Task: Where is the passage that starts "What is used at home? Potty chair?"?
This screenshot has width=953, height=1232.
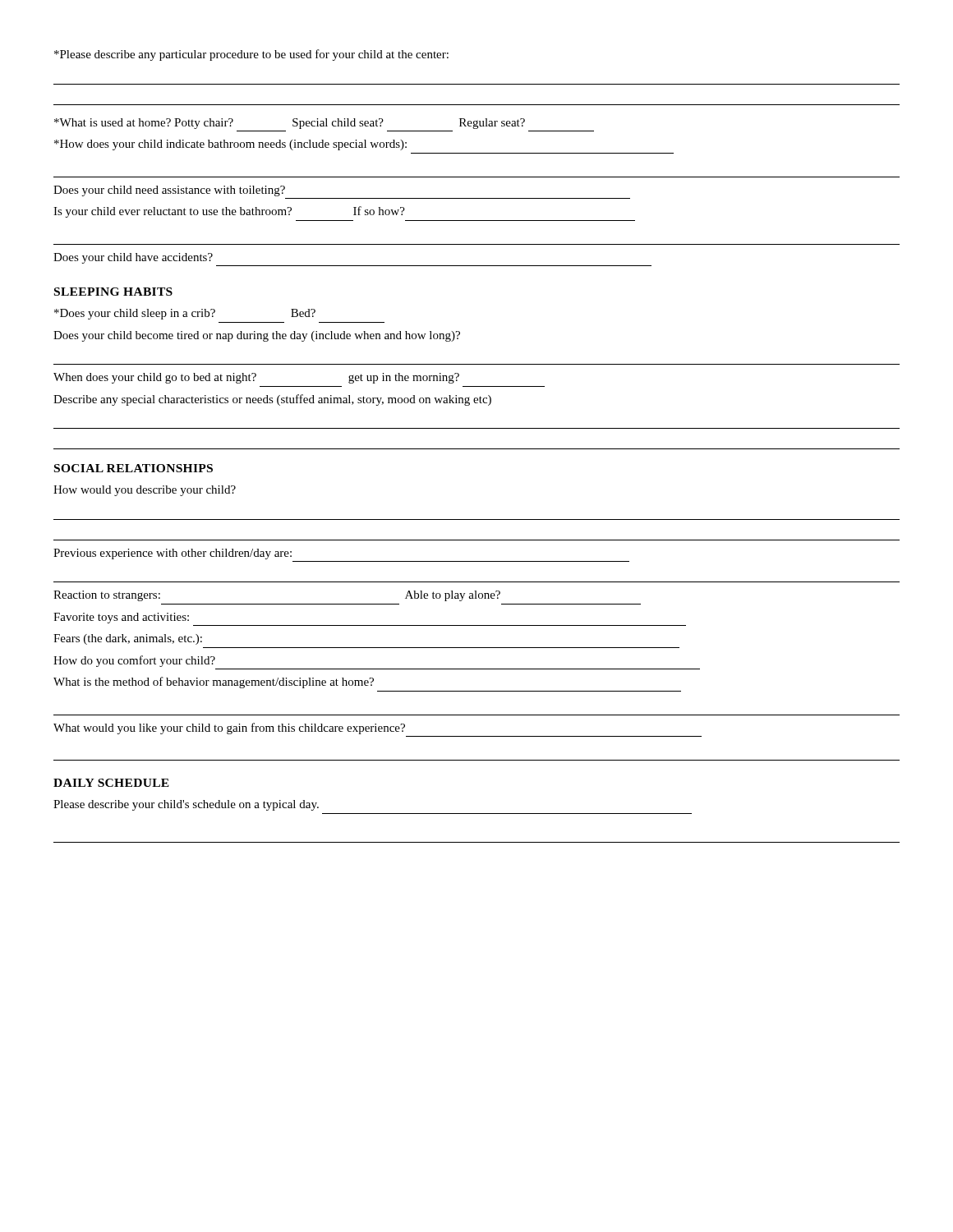Action: [324, 123]
